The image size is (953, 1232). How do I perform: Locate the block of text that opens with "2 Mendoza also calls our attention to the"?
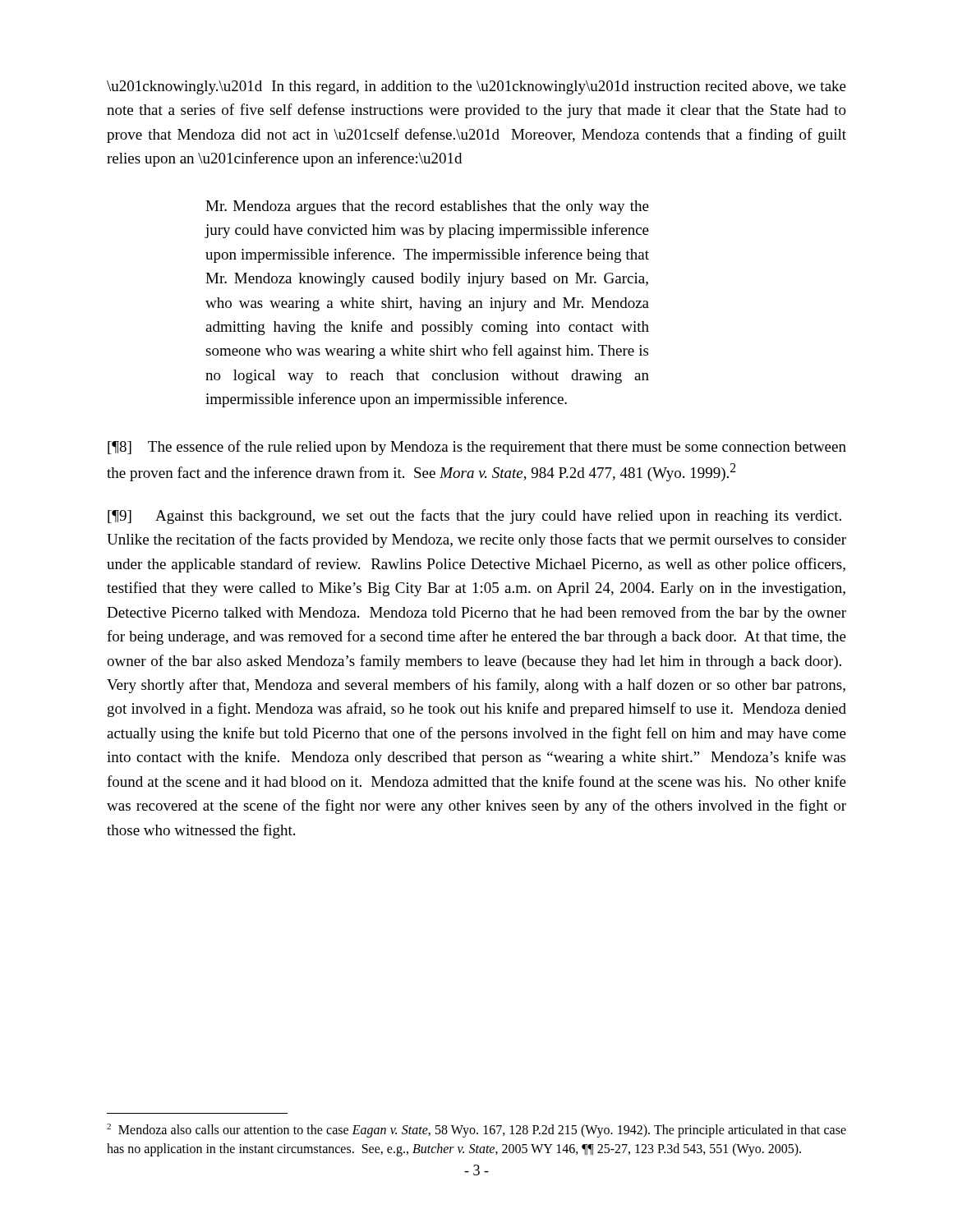(476, 1138)
